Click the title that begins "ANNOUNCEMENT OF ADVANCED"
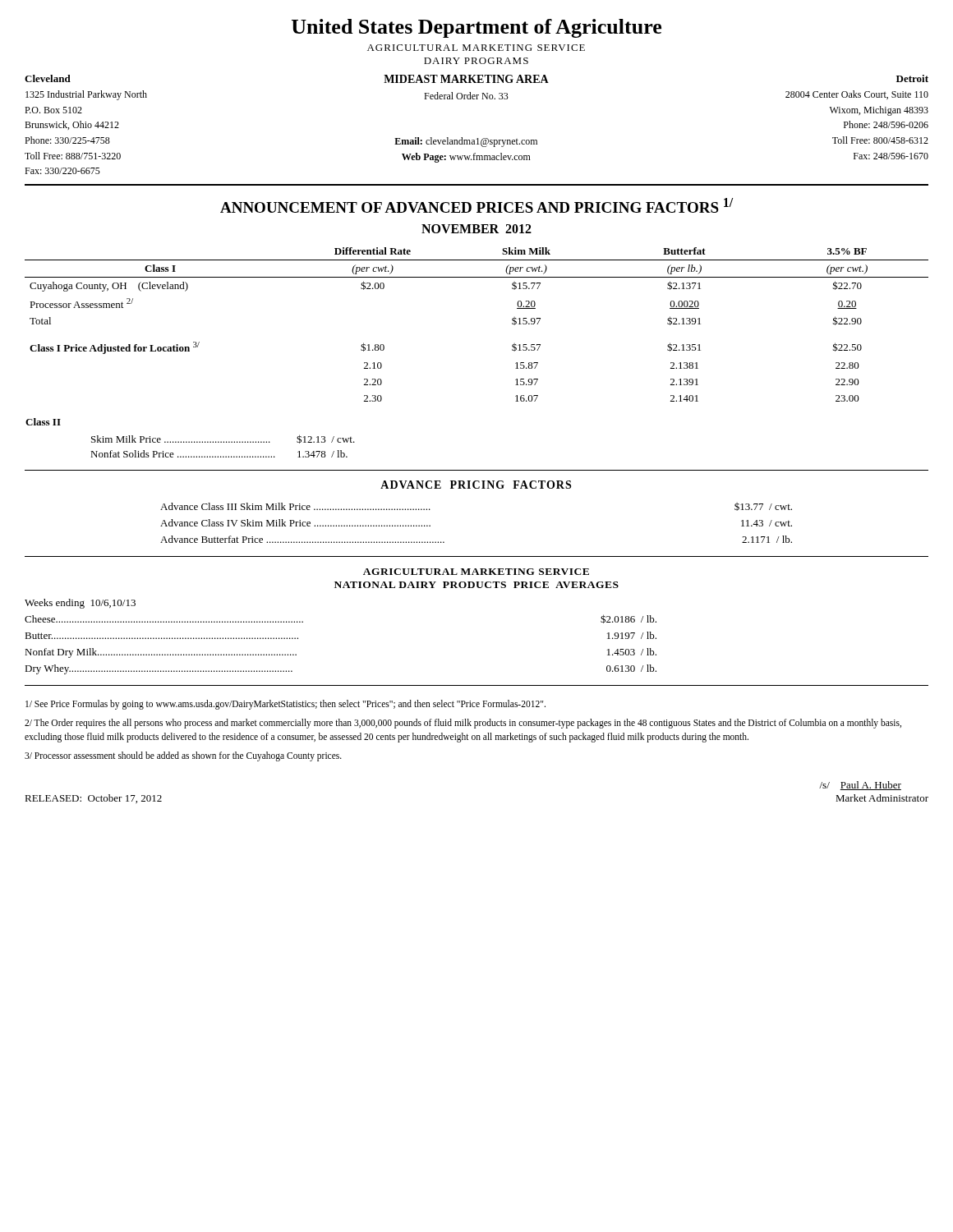The height and width of the screenshot is (1232, 953). pyautogui.click(x=476, y=206)
